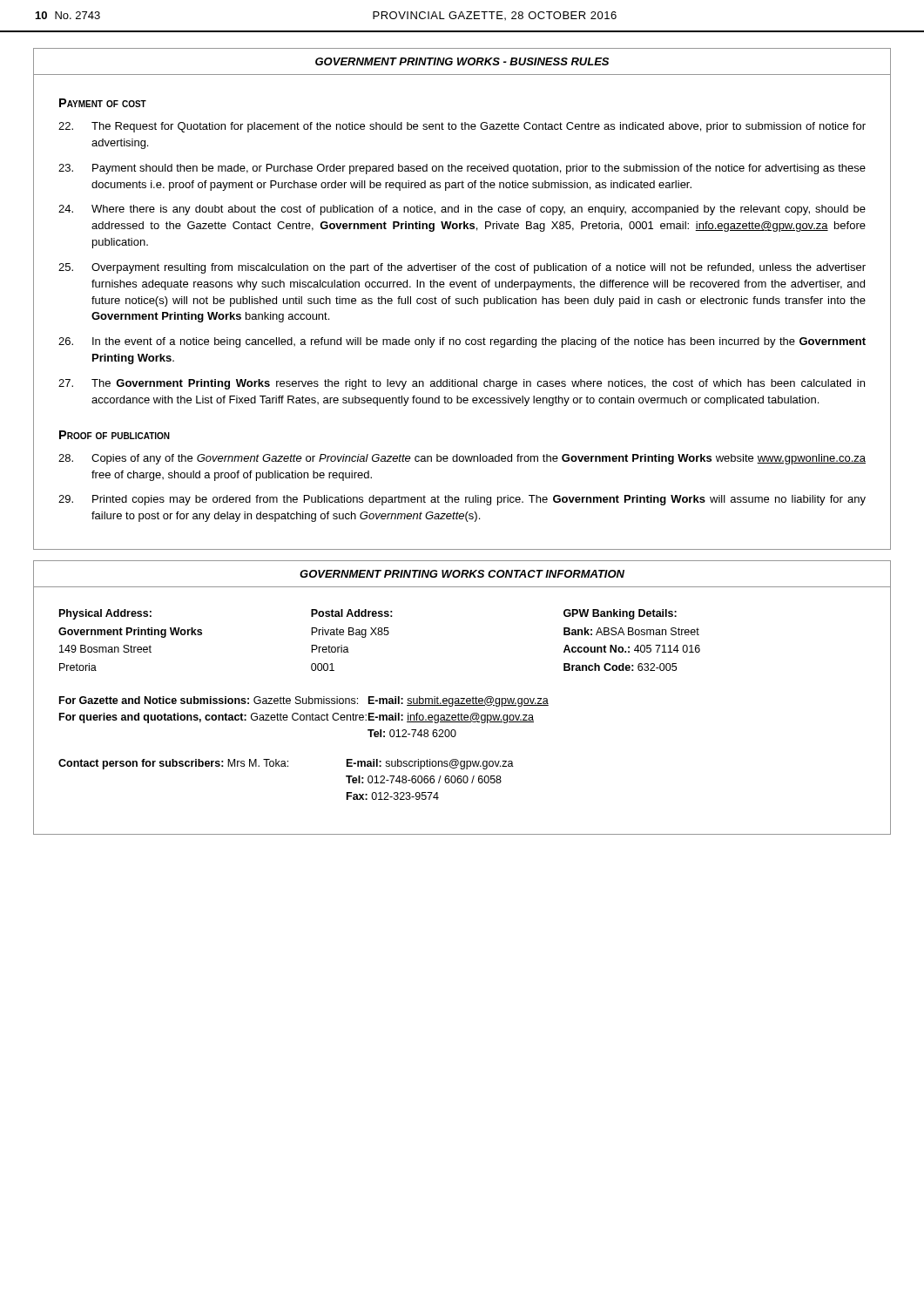Click on the text block that says "Contact person for subscribers:"
The image size is (924, 1307).
[x=462, y=780]
